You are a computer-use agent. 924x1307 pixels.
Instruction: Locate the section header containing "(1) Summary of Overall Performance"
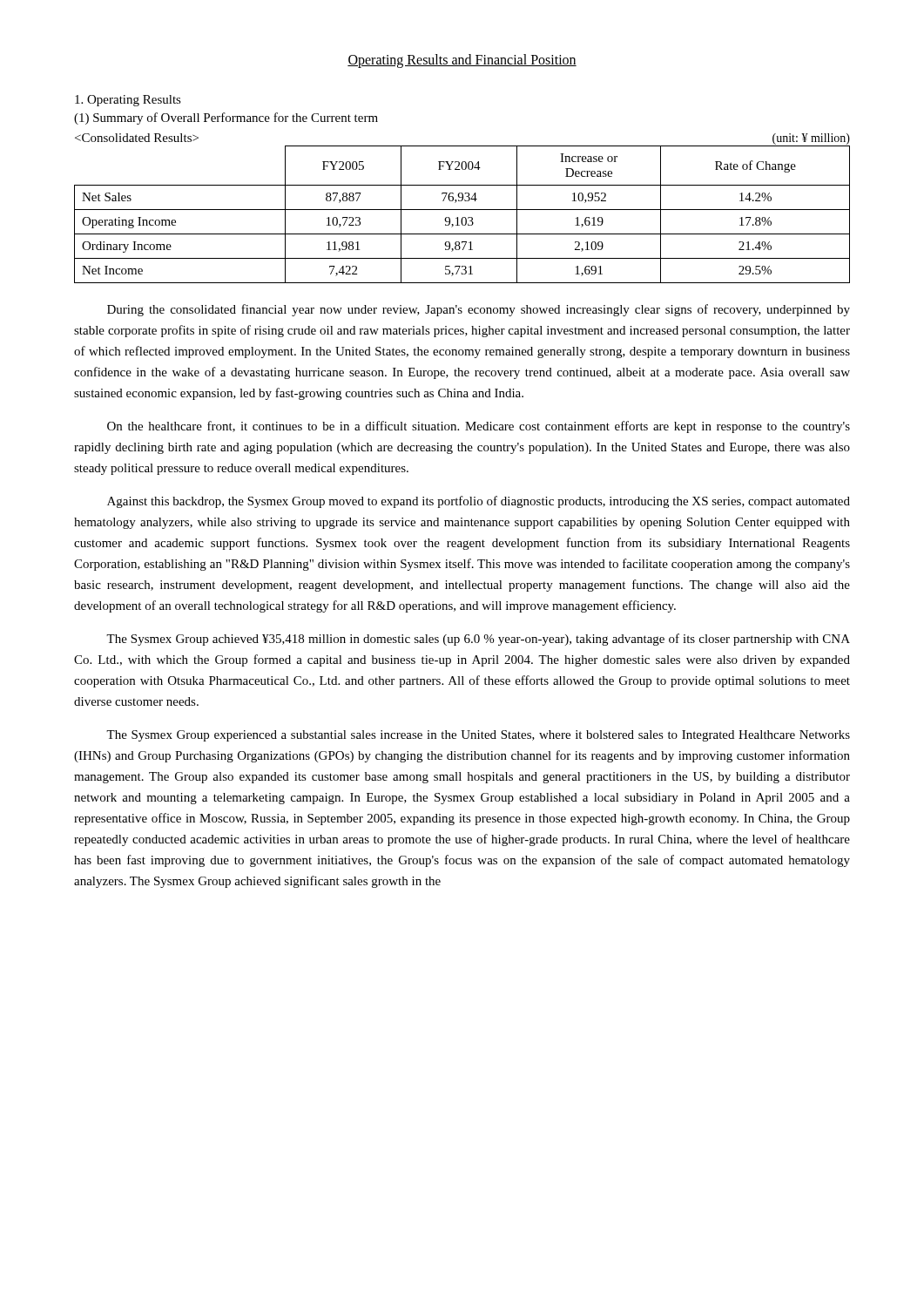(226, 118)
